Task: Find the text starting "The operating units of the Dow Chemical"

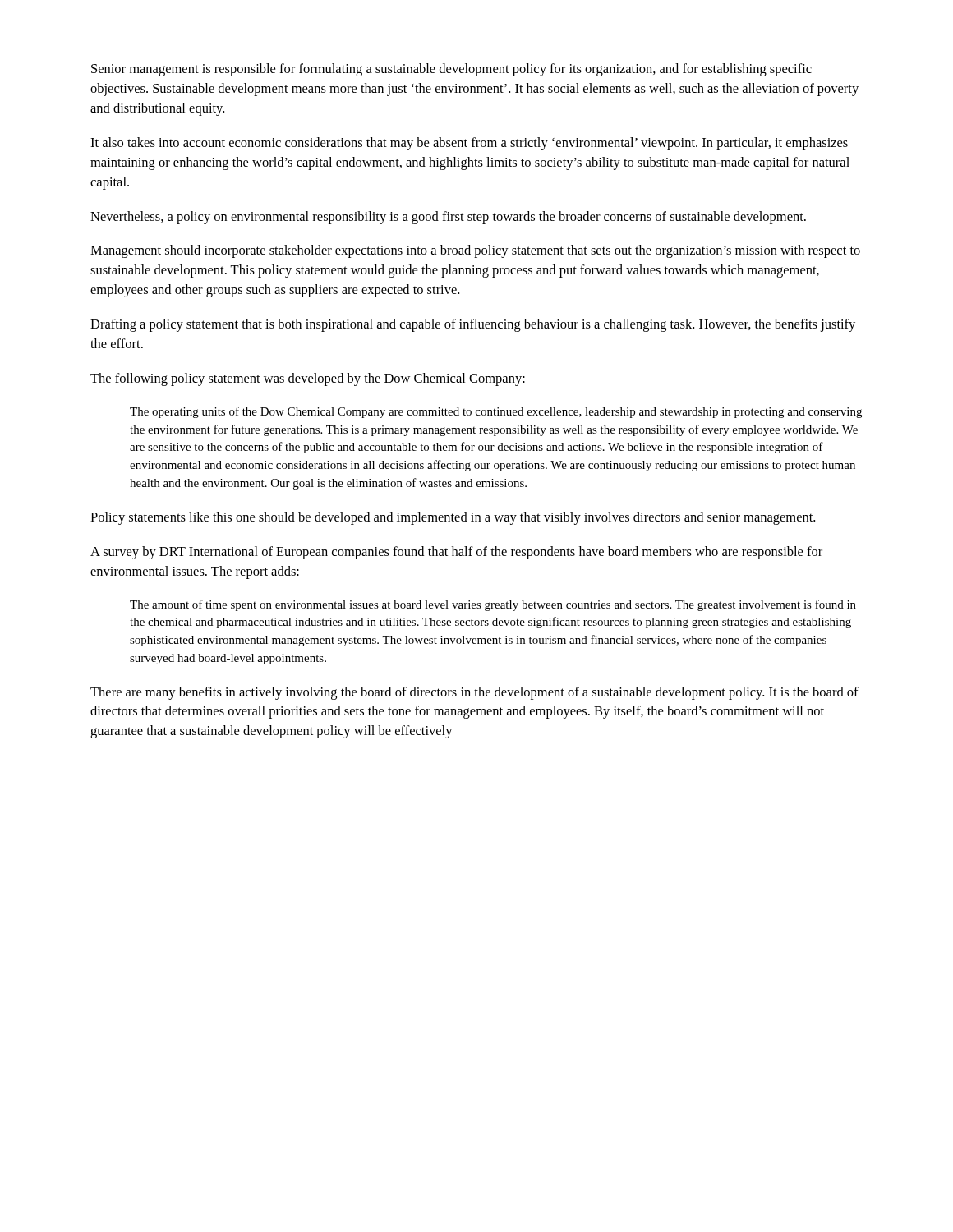Action: click(x=496, y=447)
